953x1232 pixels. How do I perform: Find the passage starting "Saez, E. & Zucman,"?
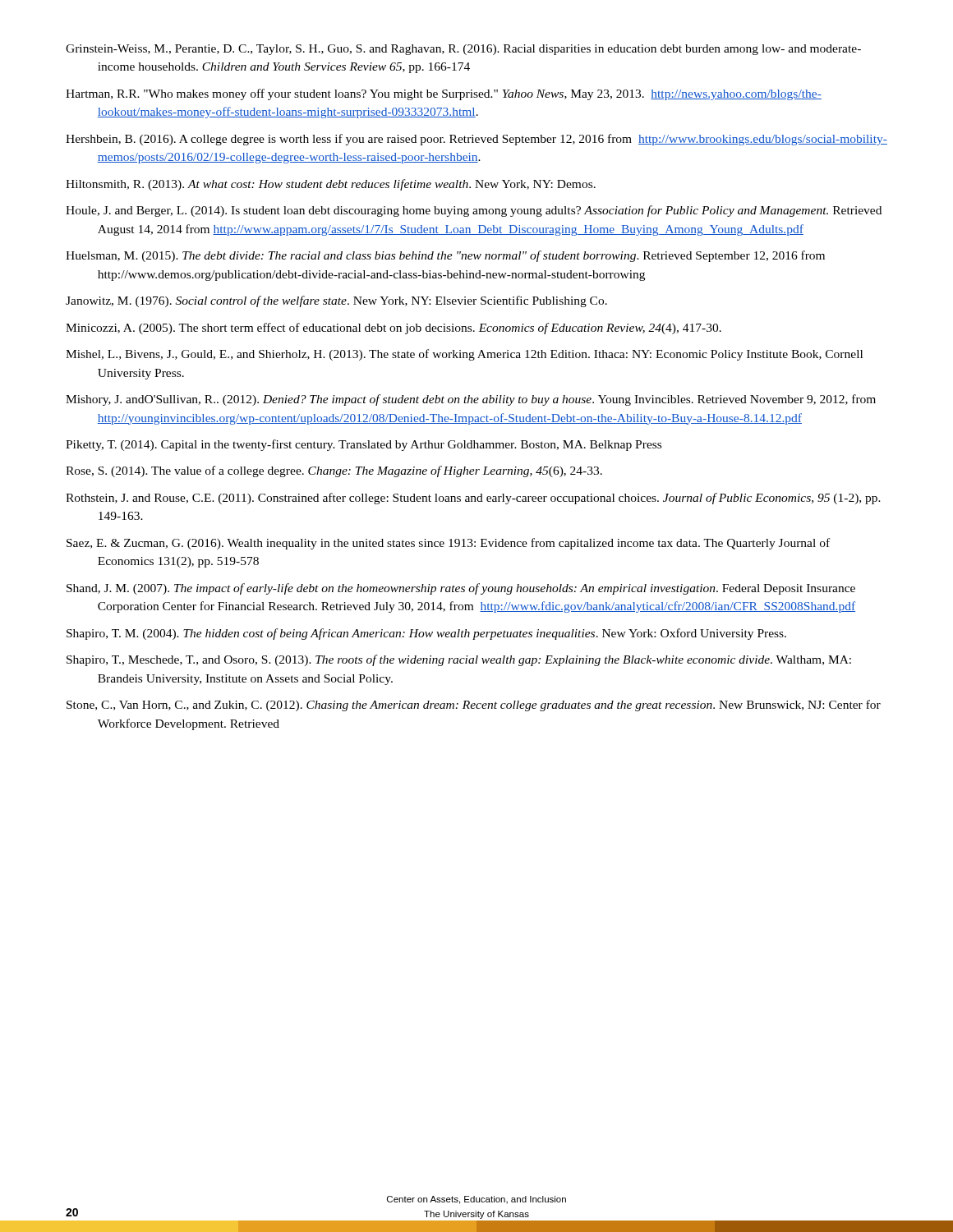click(448, 552)
